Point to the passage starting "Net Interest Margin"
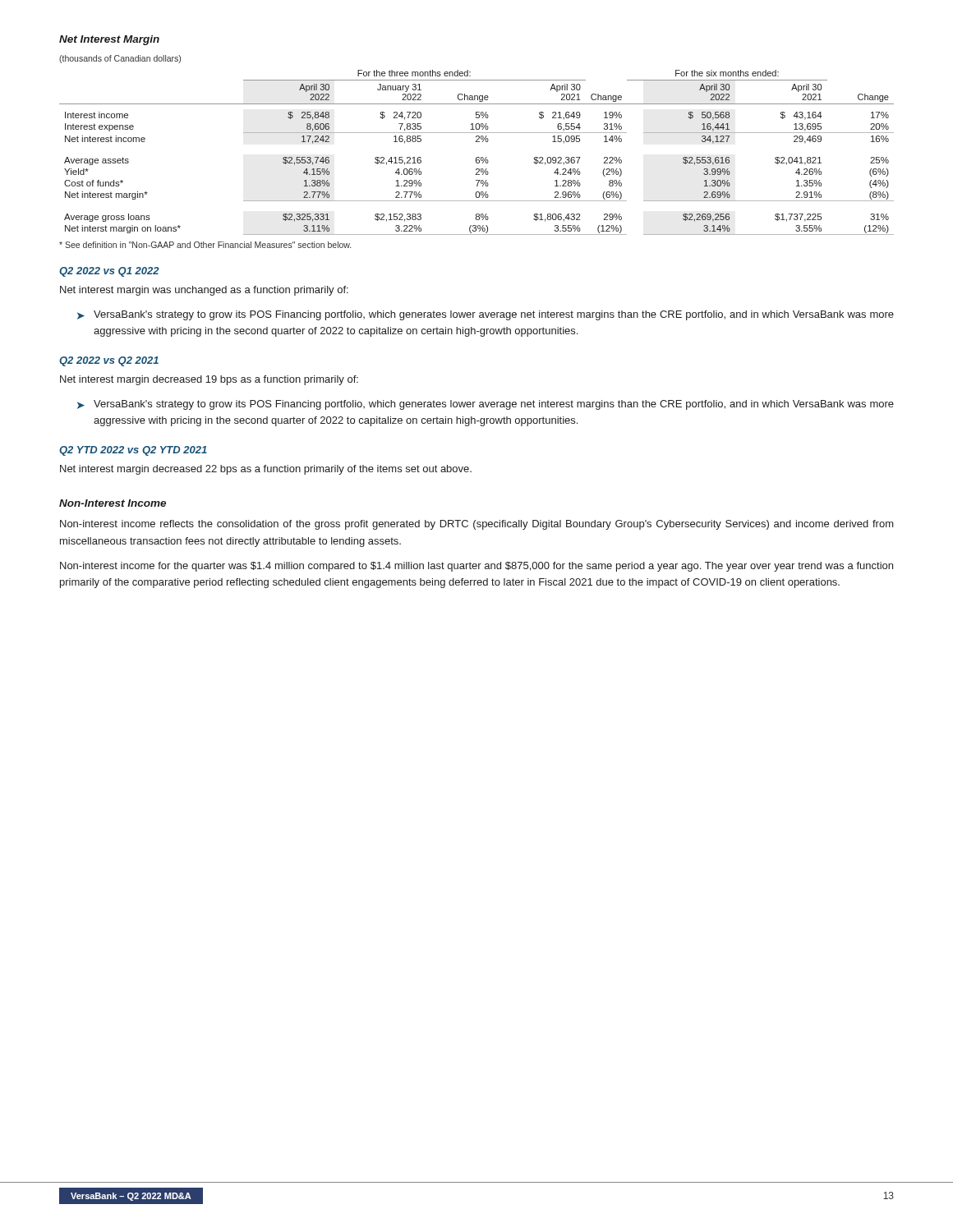The height and width of the screenshot is (1232, 953). click(109, 39)
